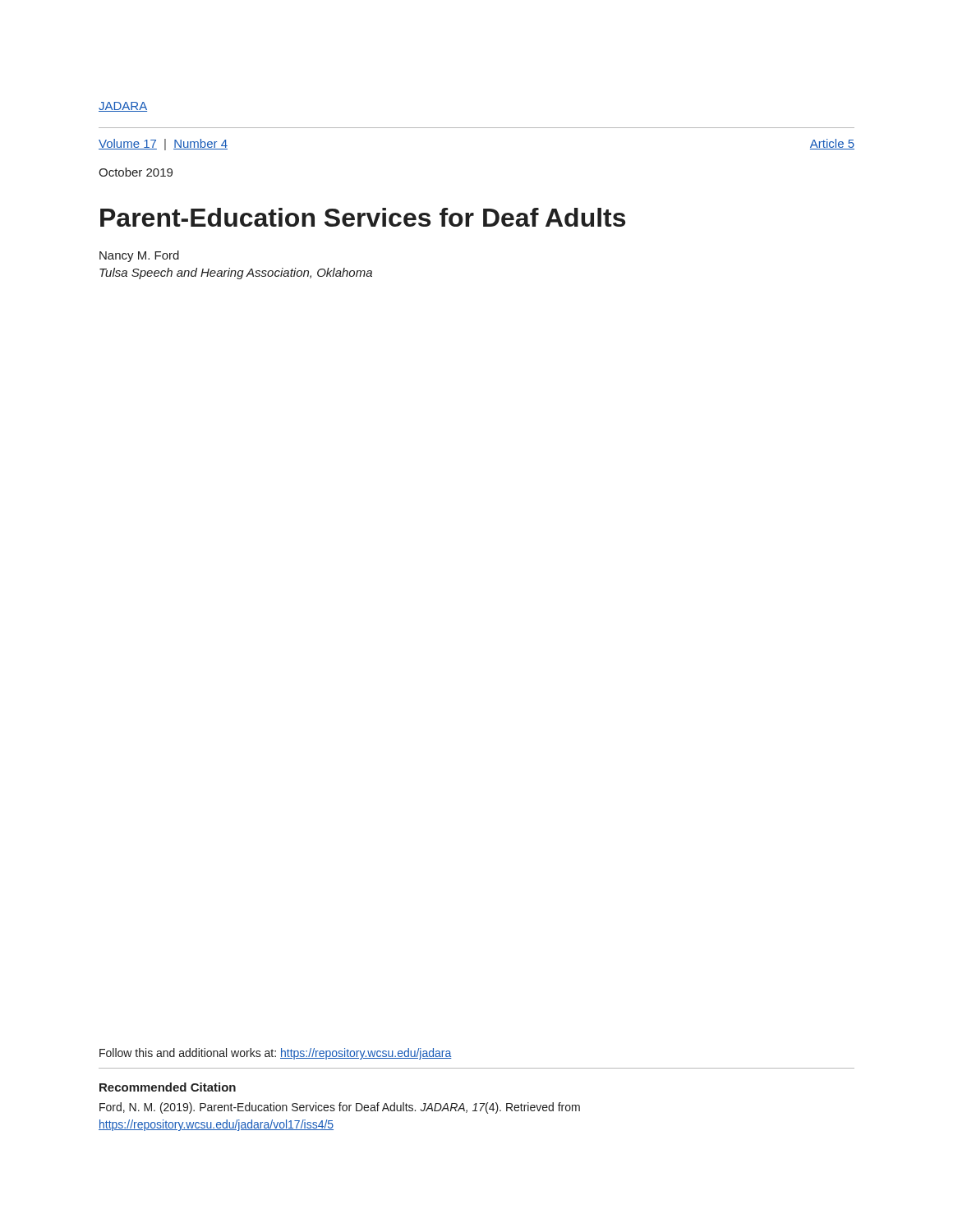Point to the element starting "Follow this and additional works at:"

pos(275,1053)
